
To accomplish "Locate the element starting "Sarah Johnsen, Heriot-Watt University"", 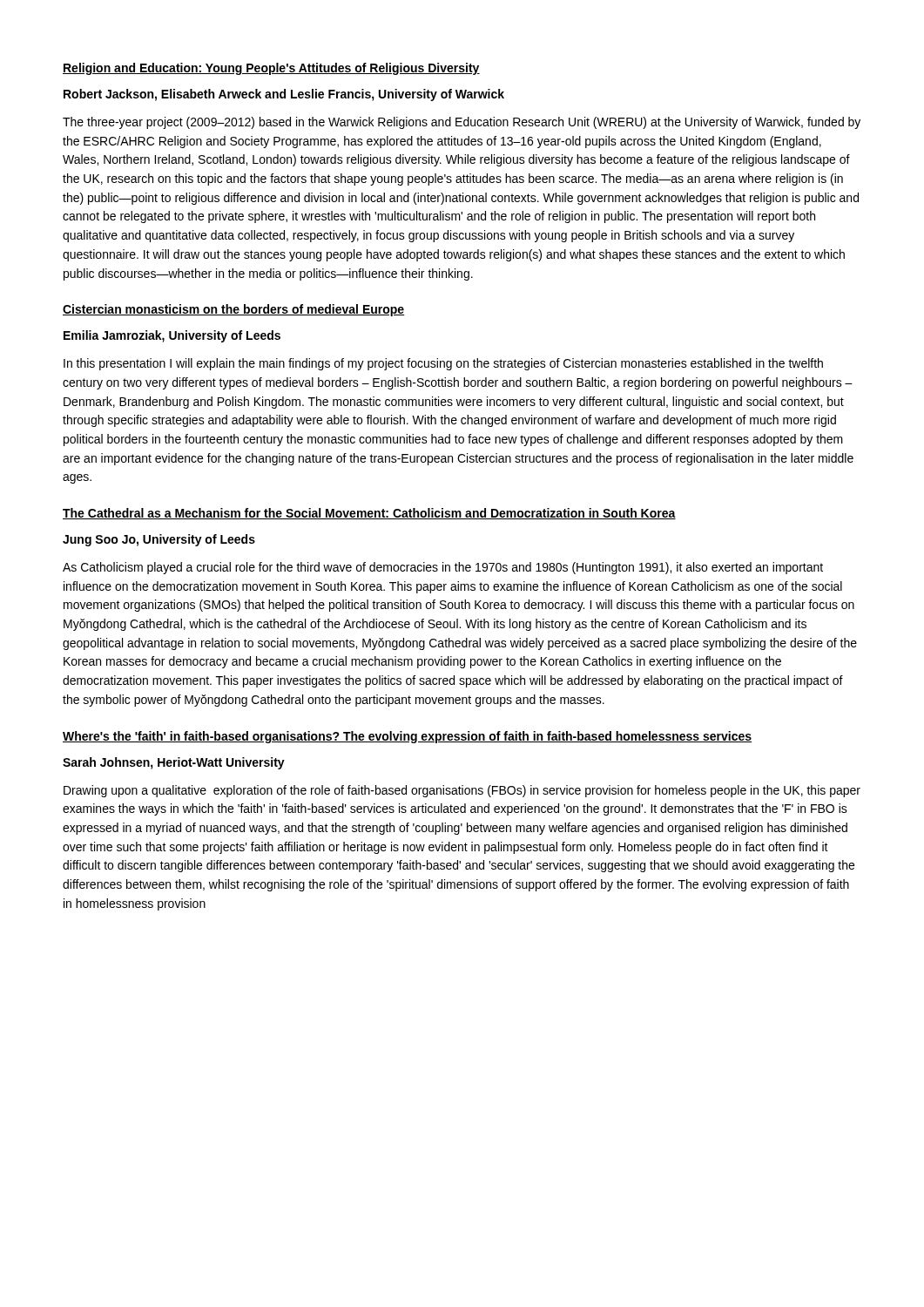I will click(174, 762).
